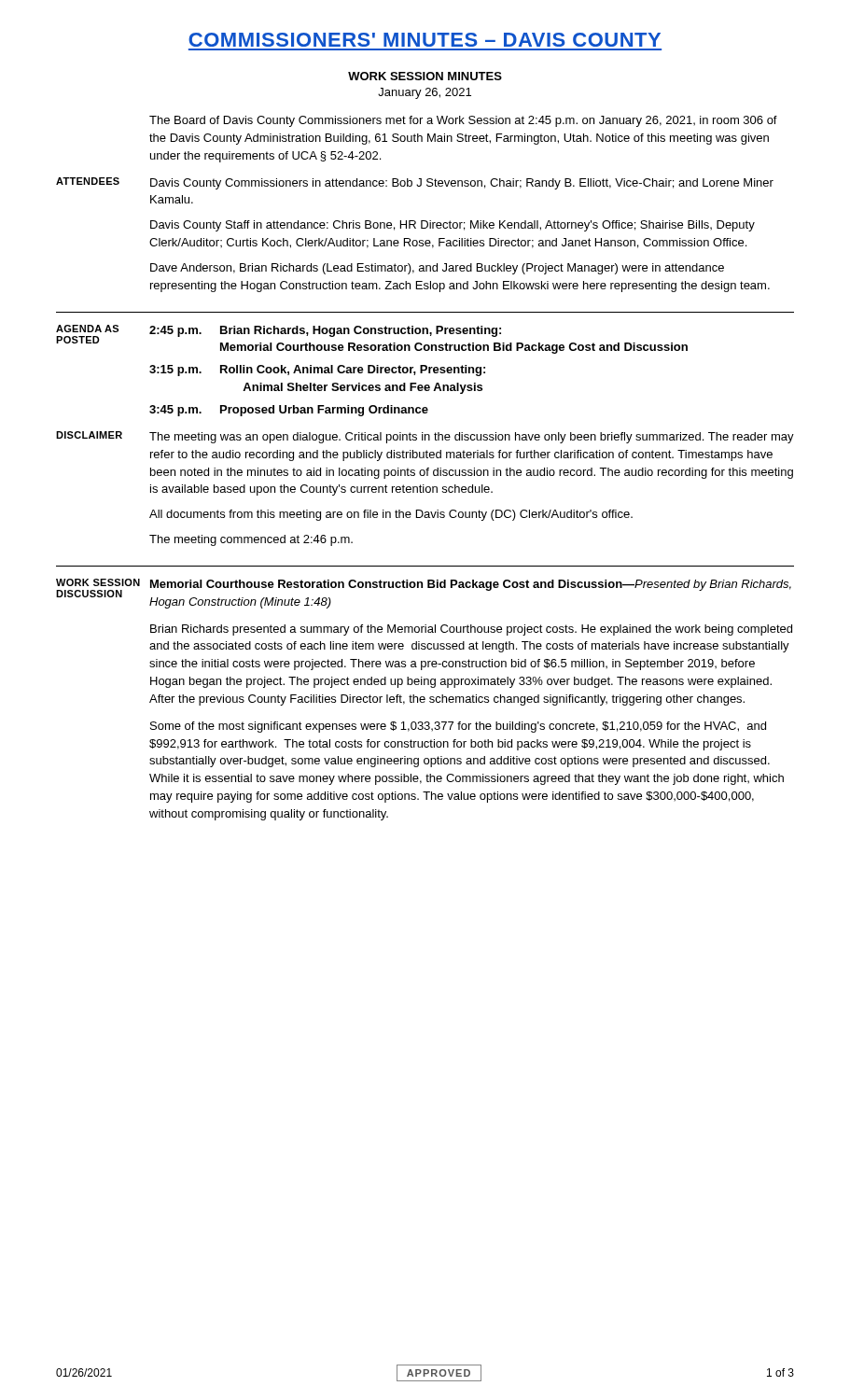Point to the block beginning "WORK SESSIONDISCUSSION Memorial Courthouse Restoration Construction Bid"

tap(425, 704)
